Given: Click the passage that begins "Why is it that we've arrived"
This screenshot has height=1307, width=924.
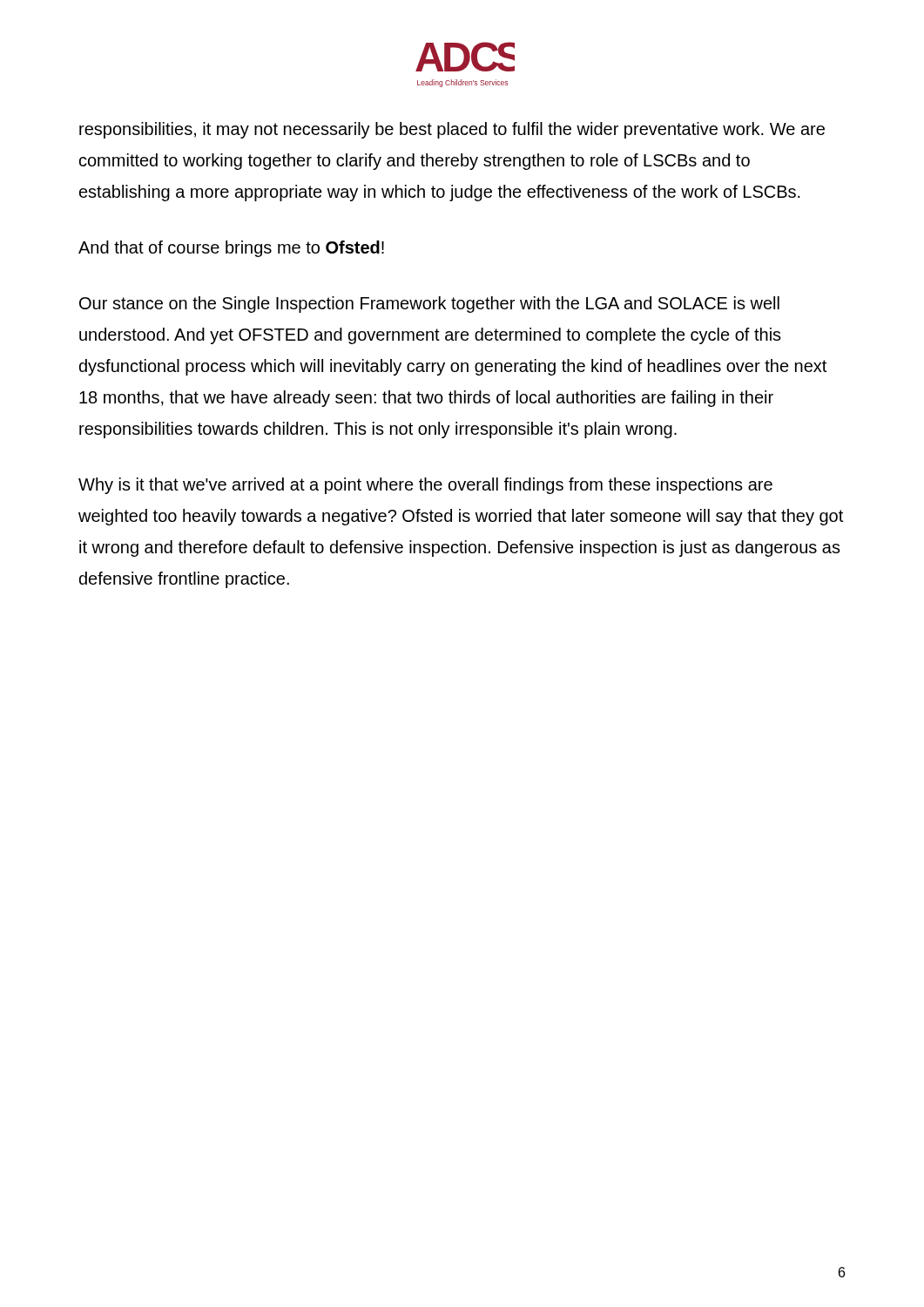Looking at the screenshot, I should tap(461, 531).
